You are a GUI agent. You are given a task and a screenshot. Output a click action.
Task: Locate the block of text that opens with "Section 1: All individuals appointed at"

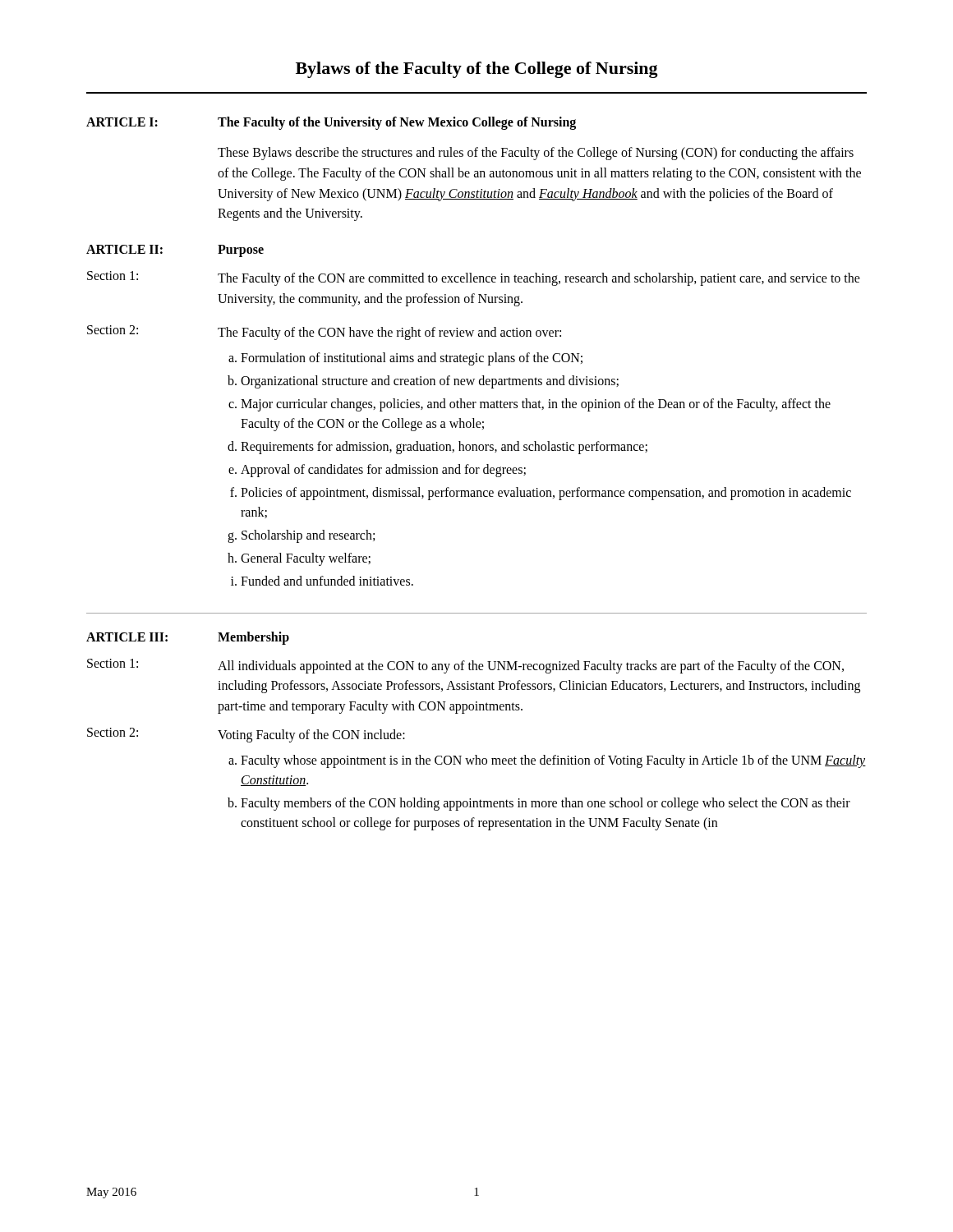pyautogui.click(x=476, y=686)
